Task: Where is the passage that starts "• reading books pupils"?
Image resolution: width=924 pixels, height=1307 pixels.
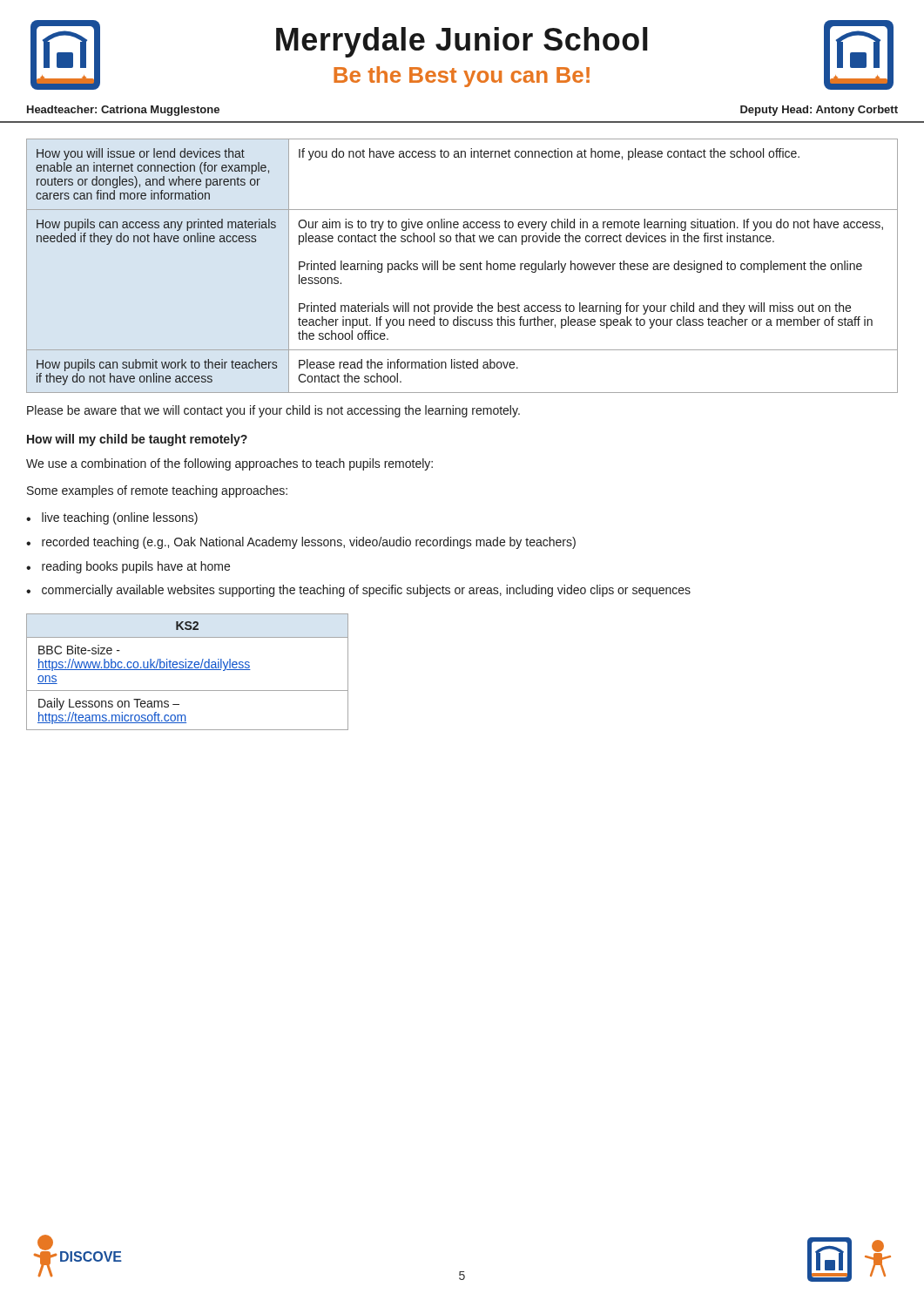Action: click(128, 567)
